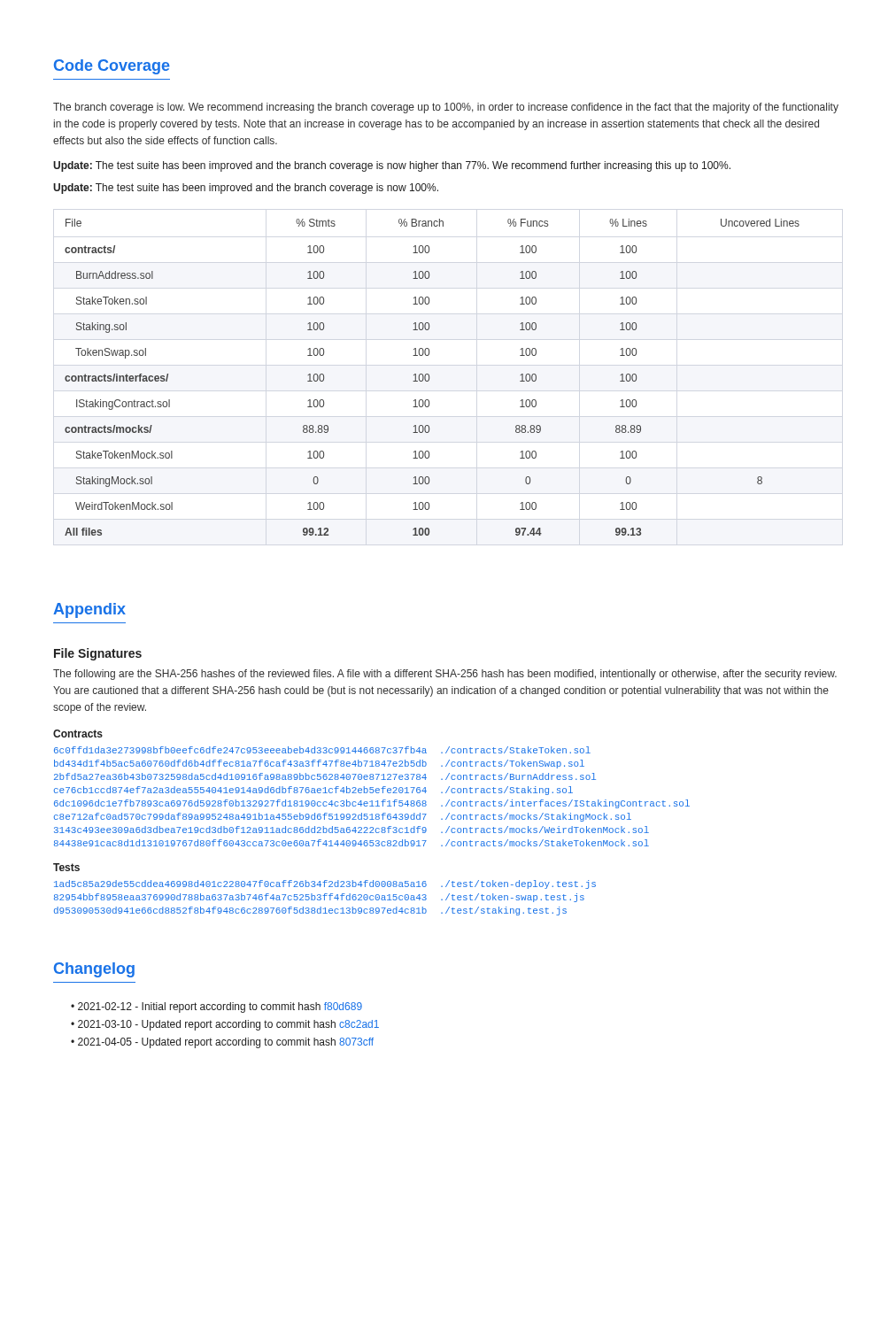Locate the list item that says "• 2021-04-05 - Updated report according to commit"
Viewport: 896px width, 1328px height.
(222, 1042)
